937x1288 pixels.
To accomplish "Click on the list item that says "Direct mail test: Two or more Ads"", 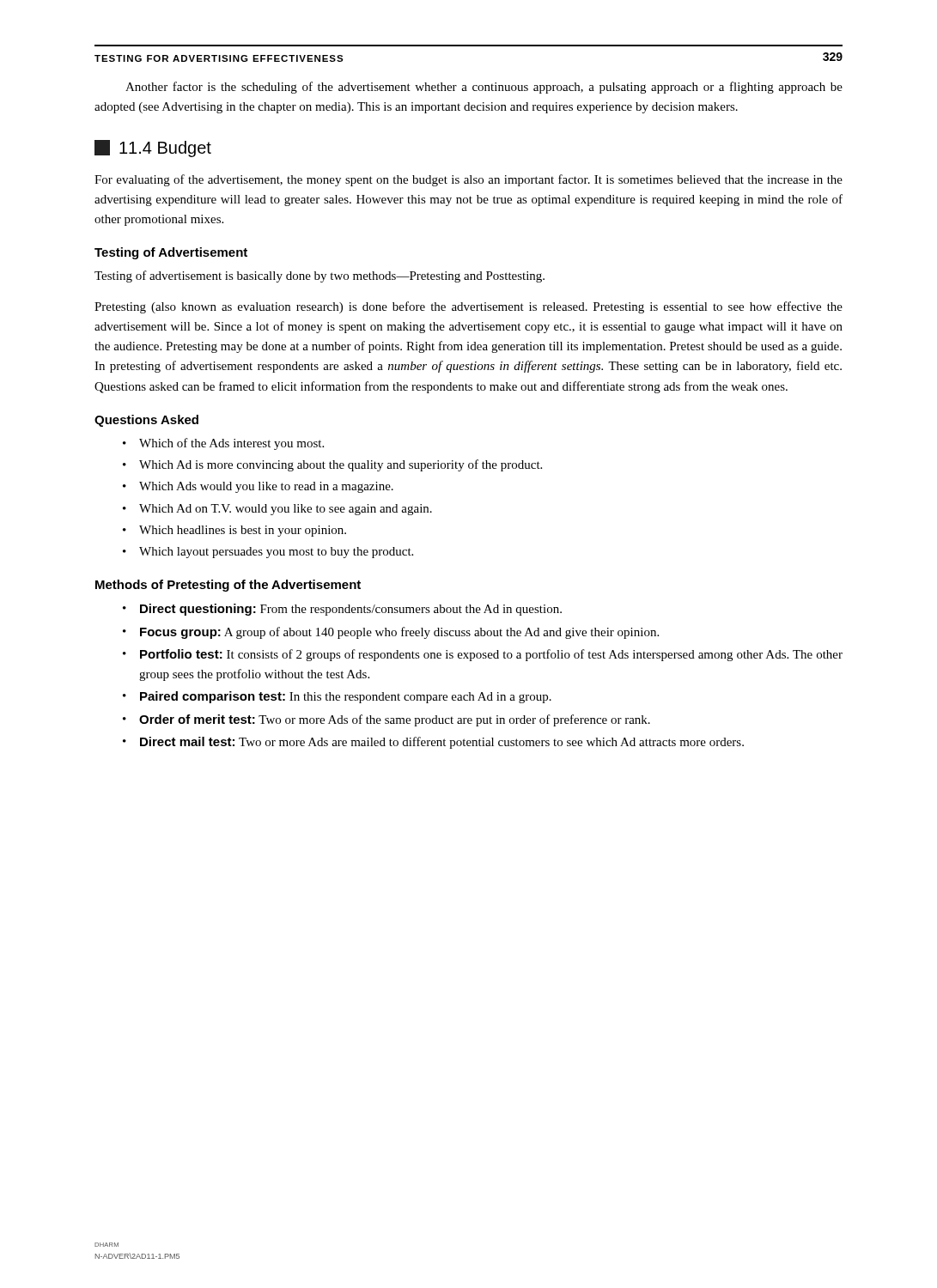I will pos(442,741).
